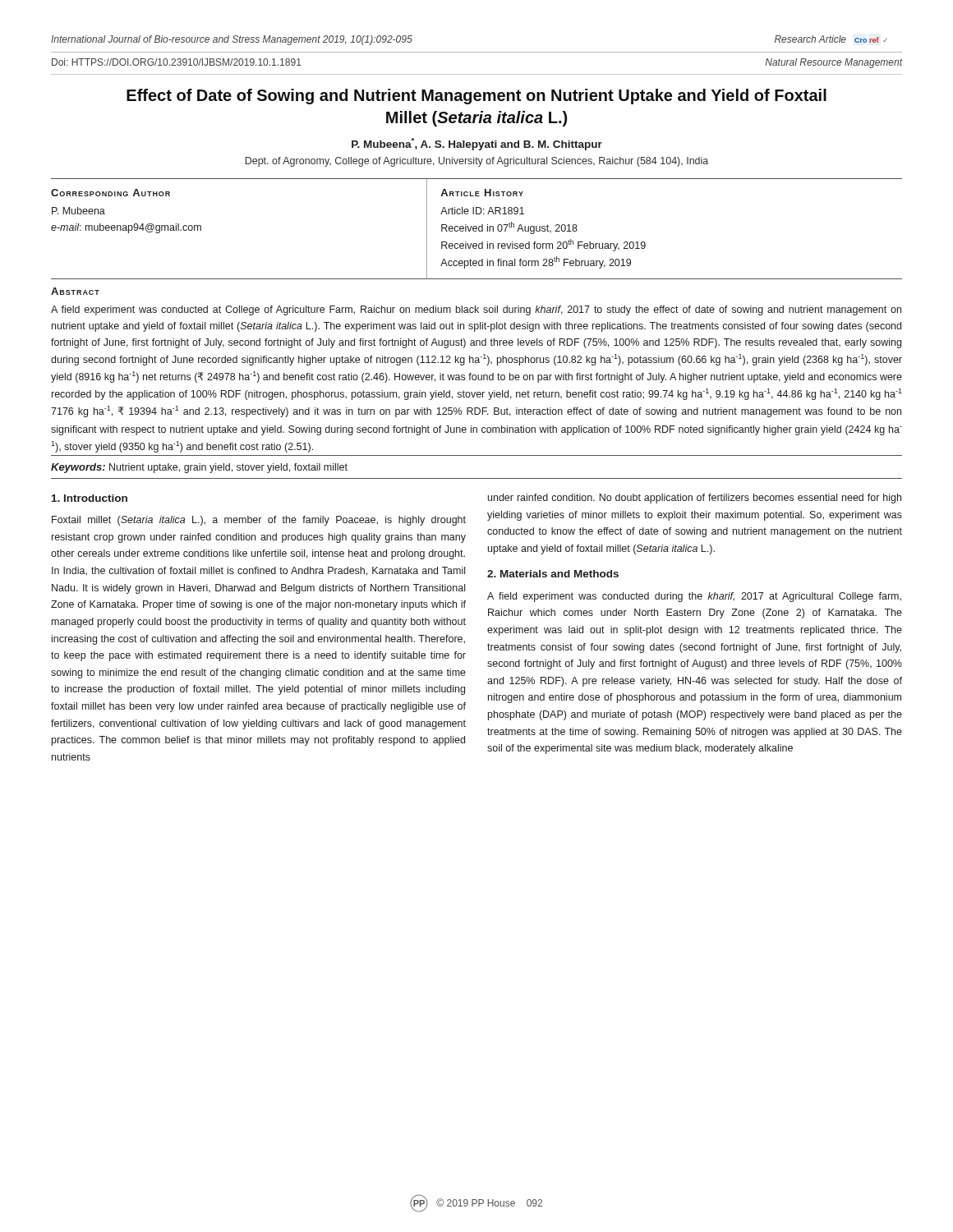Click the table
The height and width of the screenshot is (1232, 953).
pyautogui.click(x=476, y=228)
